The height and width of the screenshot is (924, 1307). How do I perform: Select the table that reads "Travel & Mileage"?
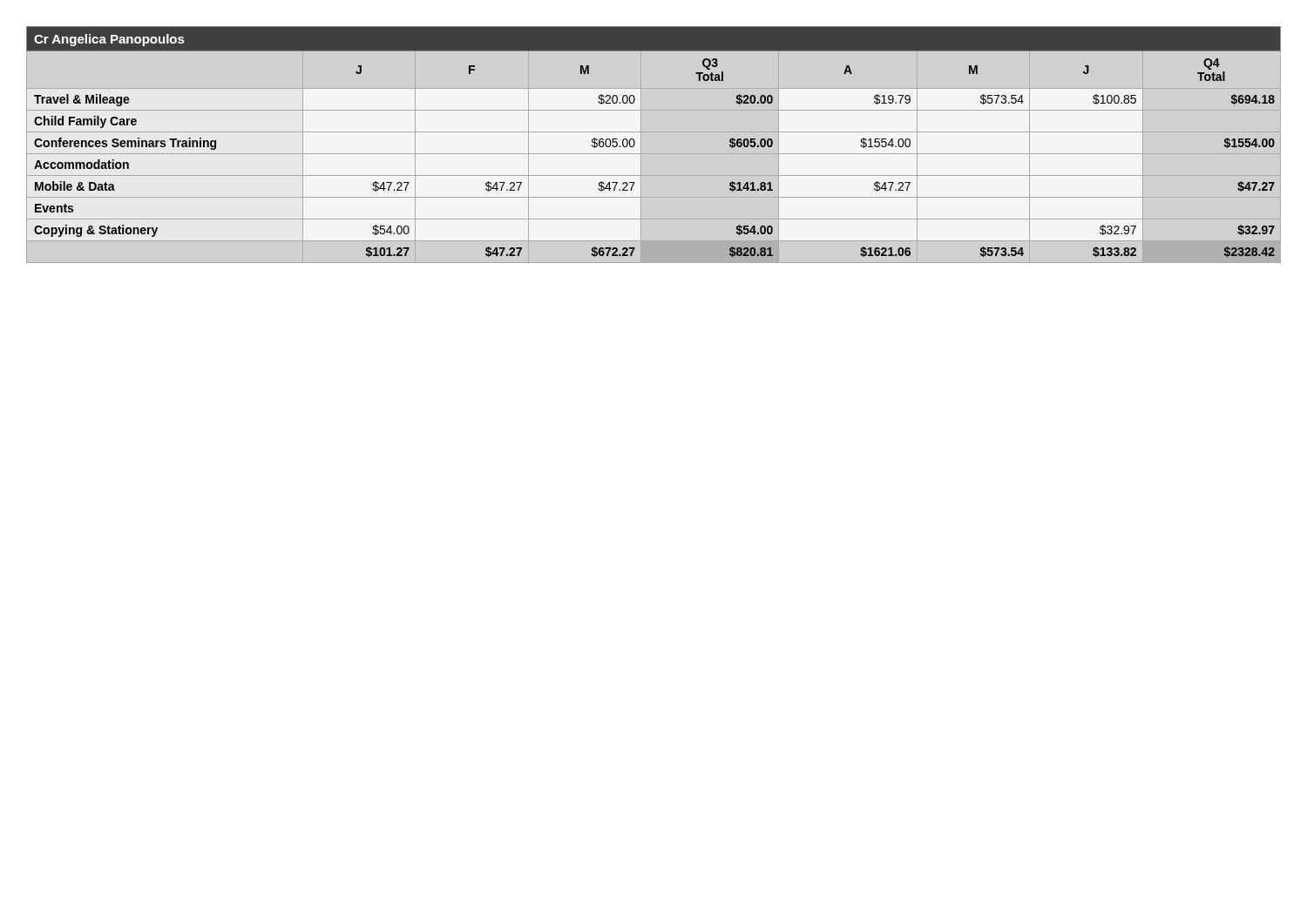(x=654, y=145)
